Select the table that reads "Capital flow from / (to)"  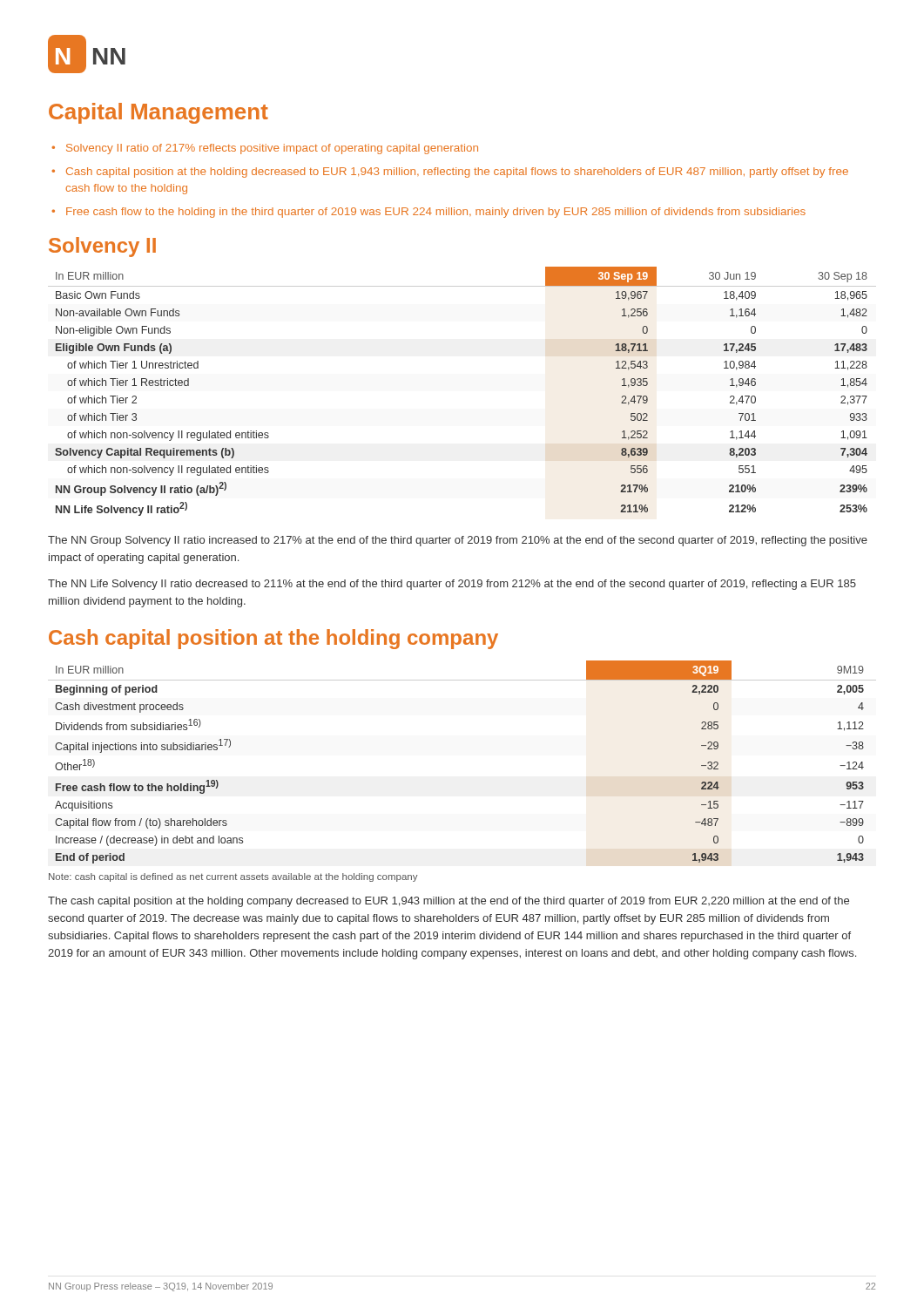coord(462,763)
